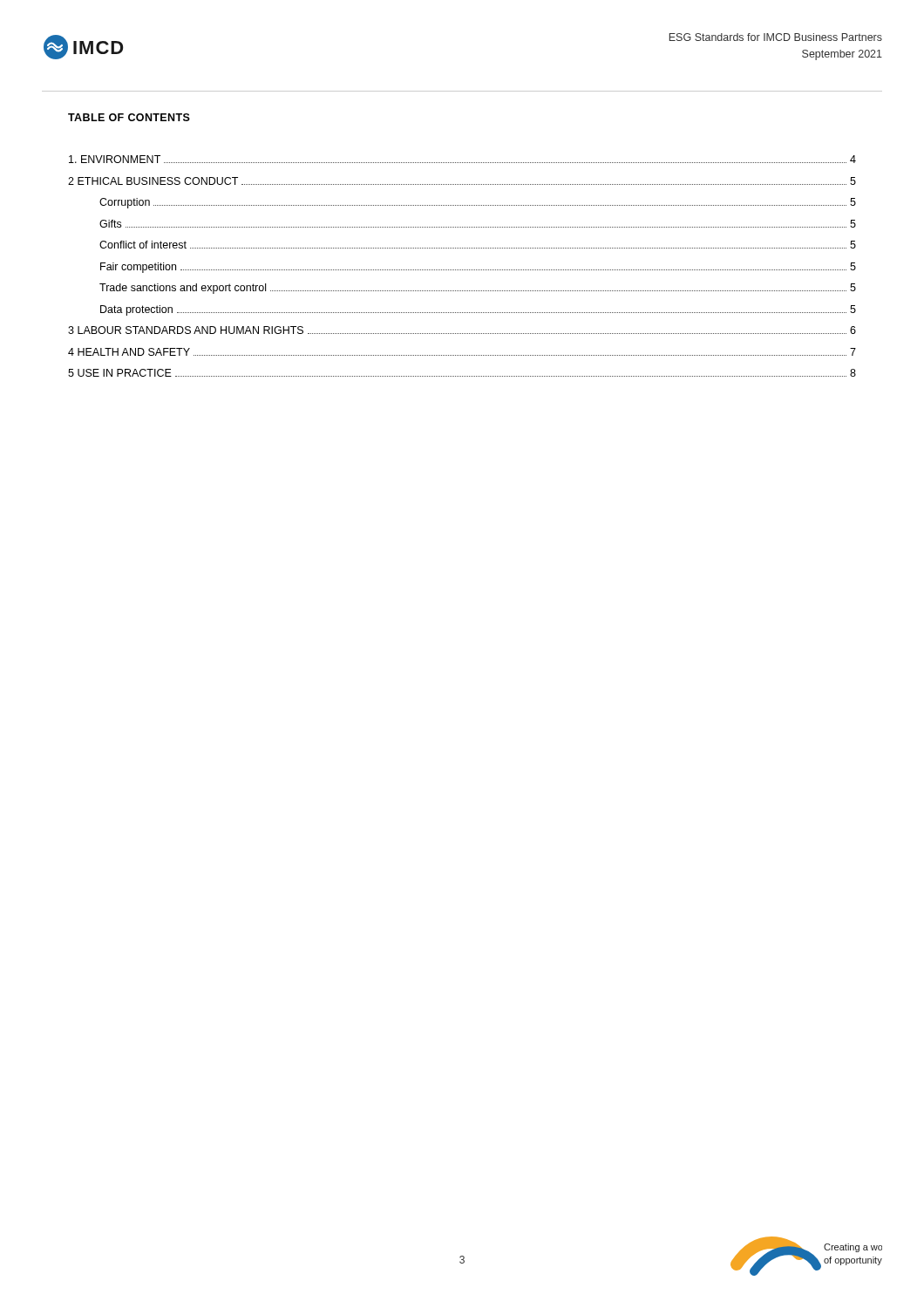The height and width of the screenshot is (1308, 924).
Task: Find the text block starting "ENVIRONMENT 4"
Action: click(x=462, y=160)
